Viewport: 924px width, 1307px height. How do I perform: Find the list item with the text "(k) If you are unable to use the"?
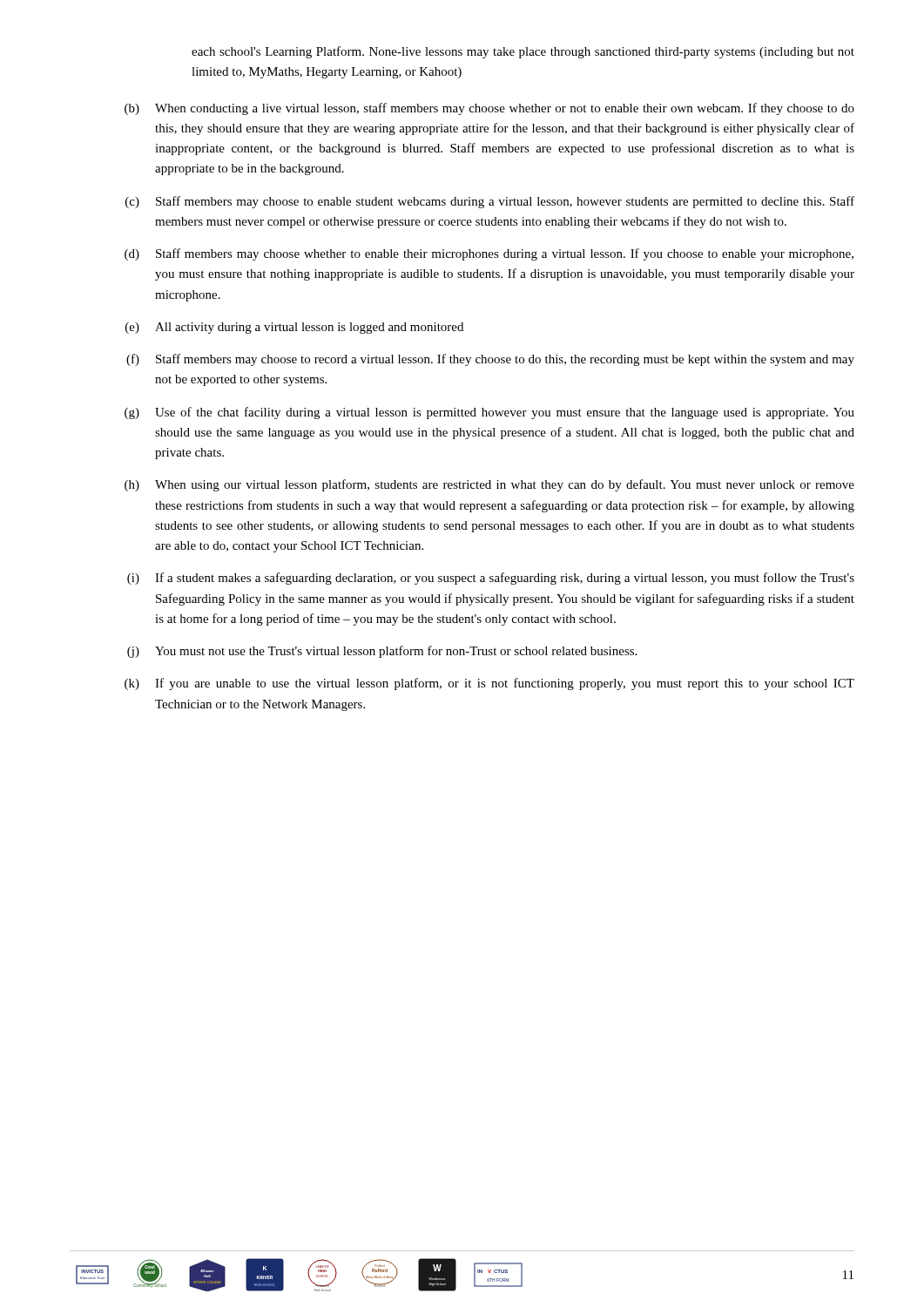click(x=471, y=694)
